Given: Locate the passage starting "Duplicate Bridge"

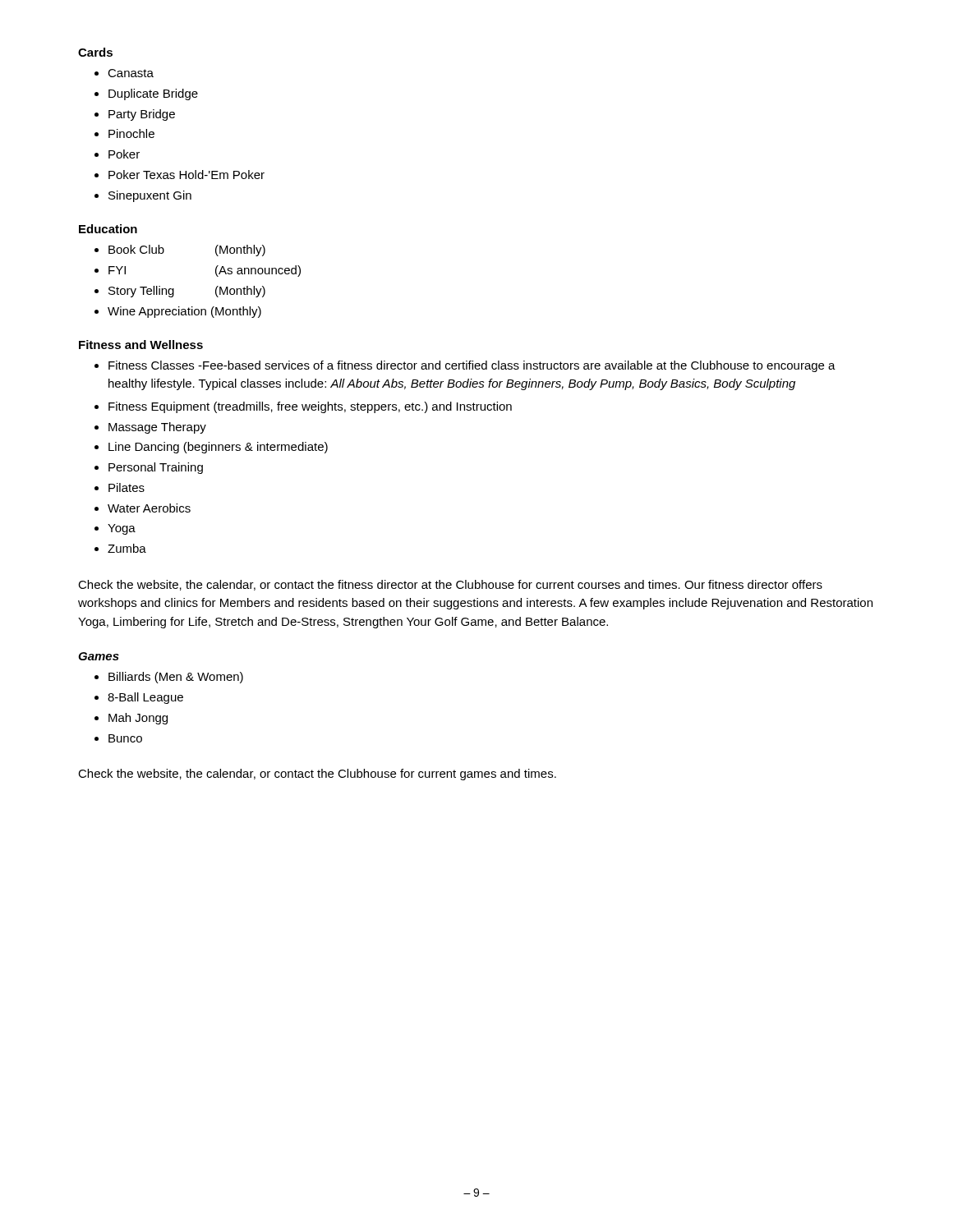Looking at the screenshot, I should [153, 93].
